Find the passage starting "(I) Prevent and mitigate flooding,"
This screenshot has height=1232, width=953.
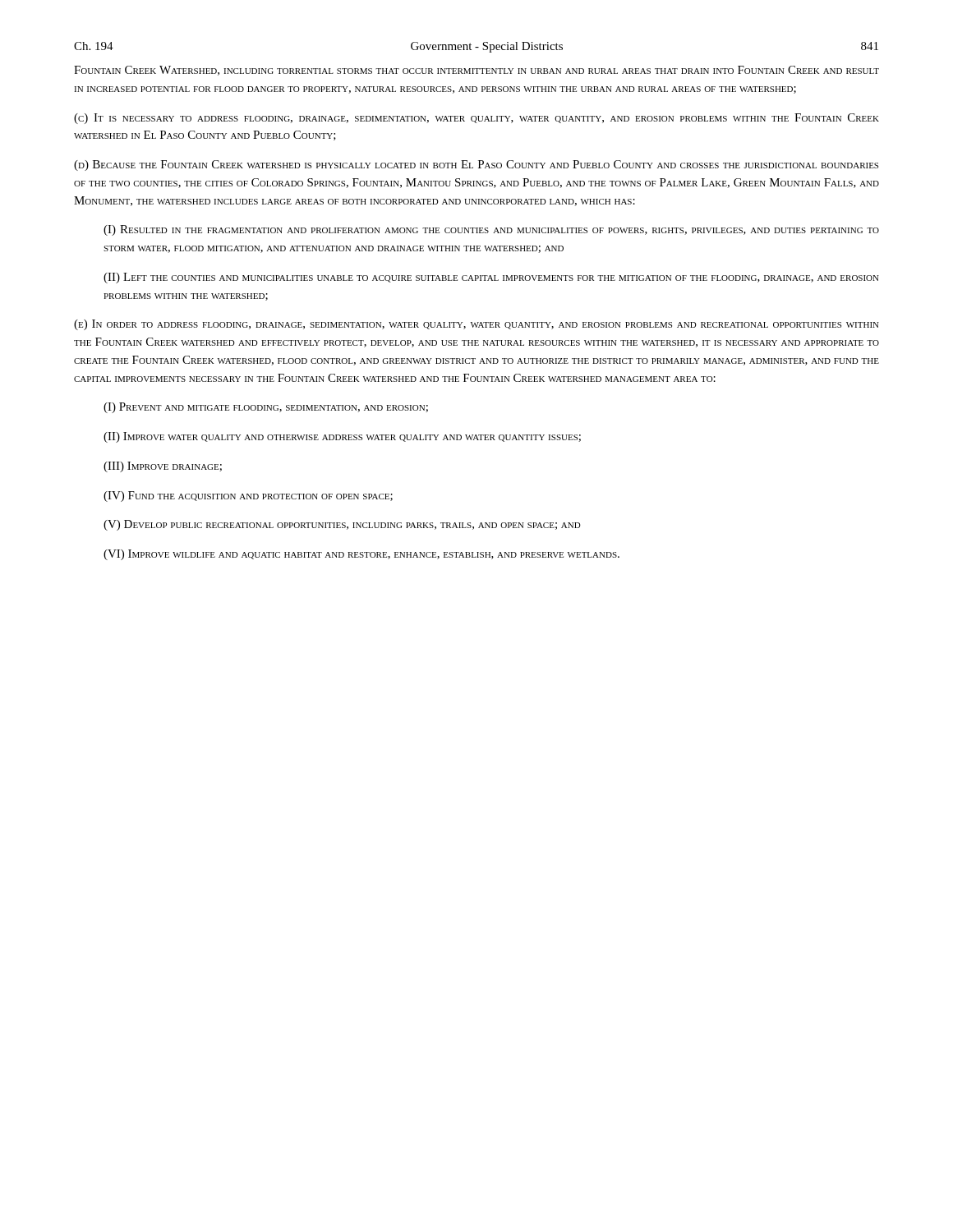point(266,408)
